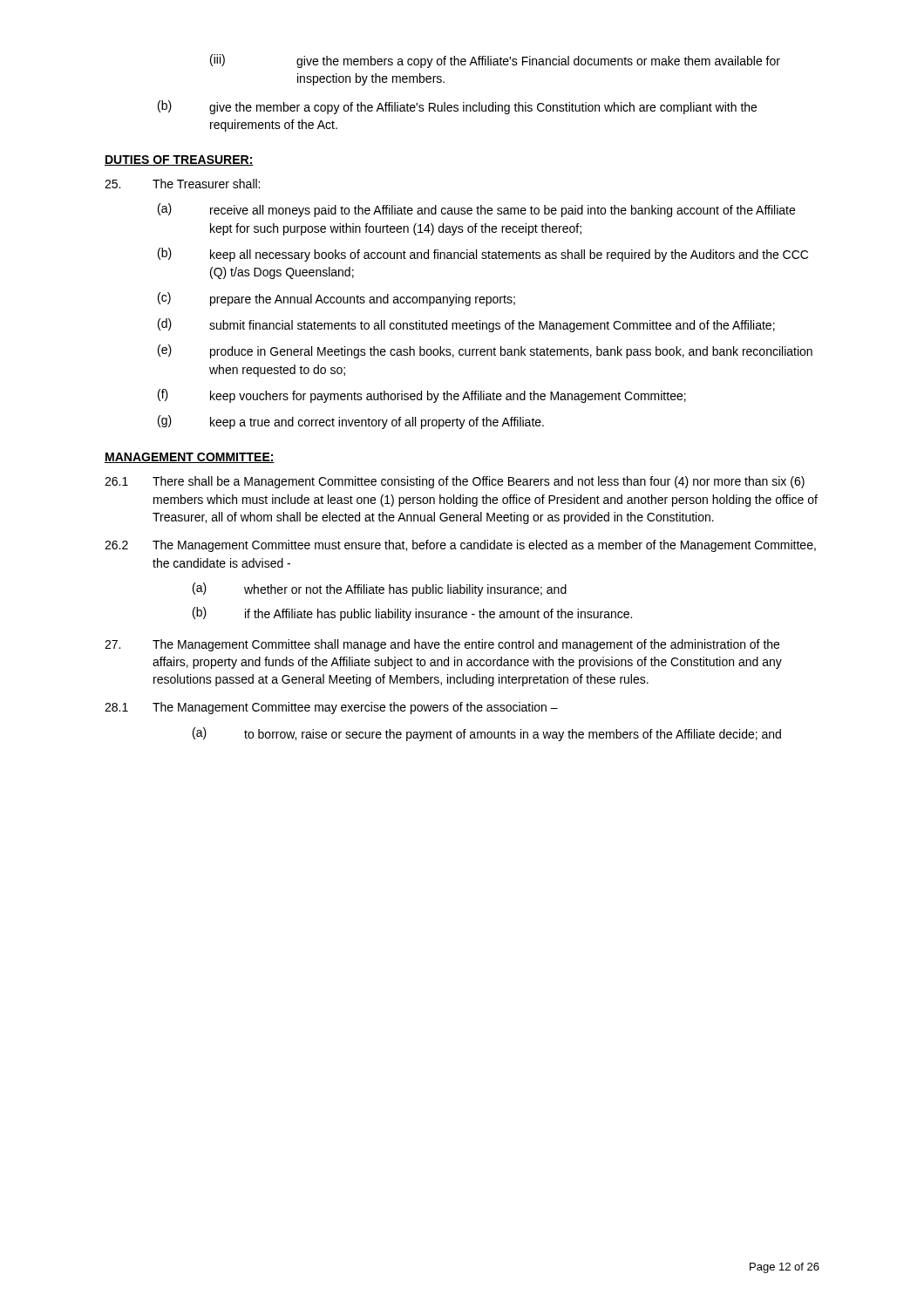Image resolution: width=924 pixels, height=1308 pixels.
Task: Select the list item that reads "(a) receive all"
Action: click(488, 220)
